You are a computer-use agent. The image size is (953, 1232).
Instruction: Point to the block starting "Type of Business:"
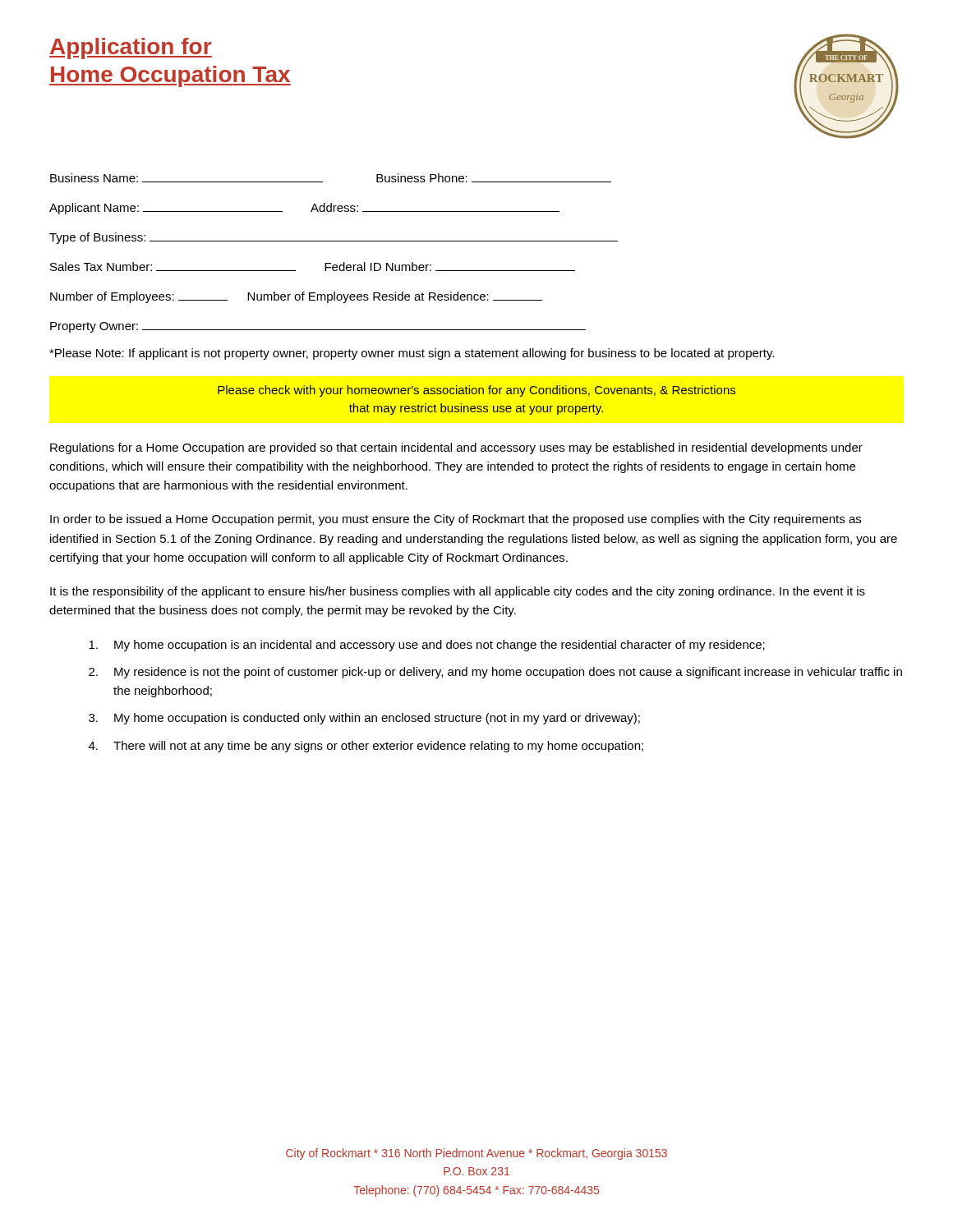[334, 235]
